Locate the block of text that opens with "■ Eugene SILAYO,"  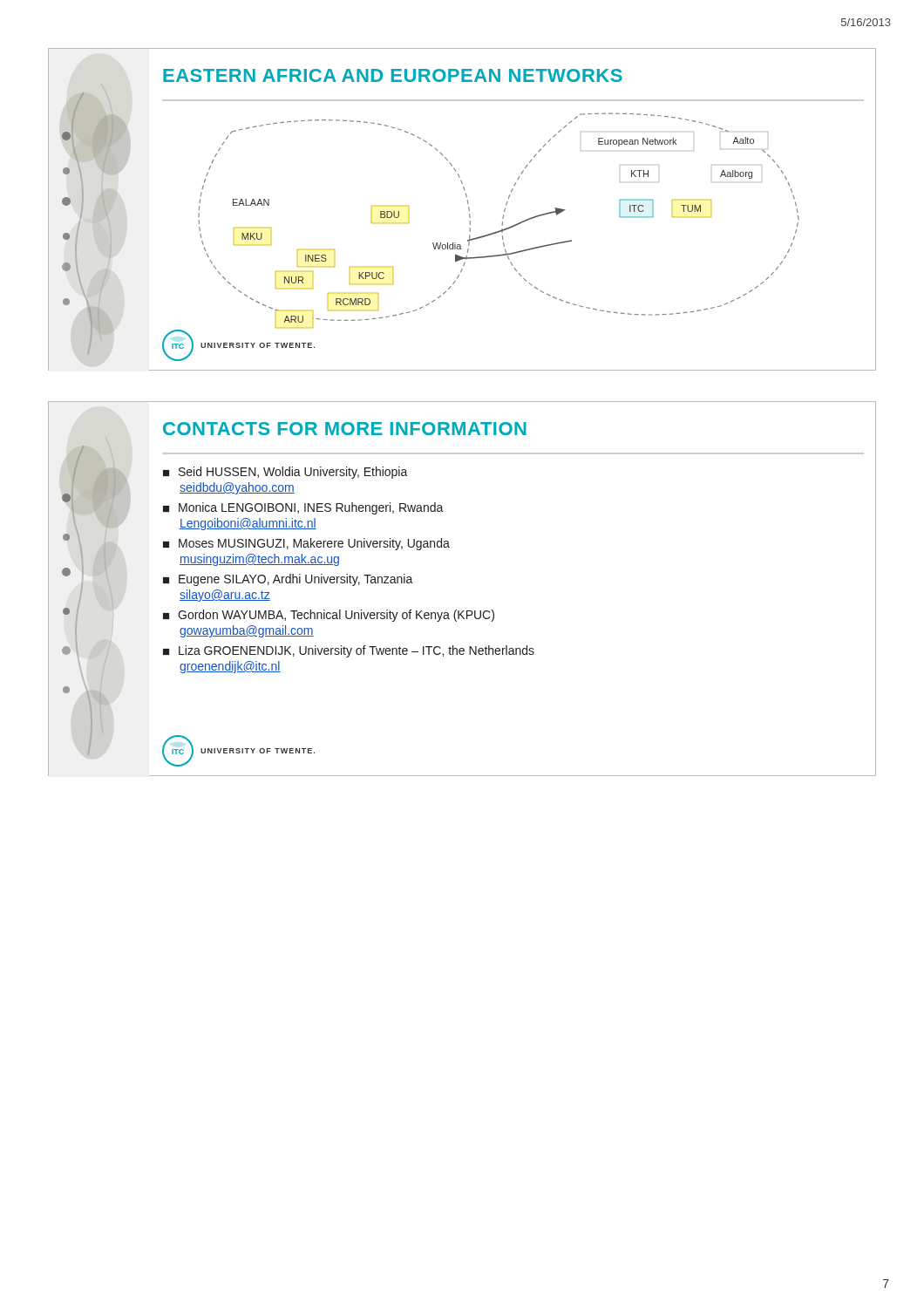click(288, 580)
